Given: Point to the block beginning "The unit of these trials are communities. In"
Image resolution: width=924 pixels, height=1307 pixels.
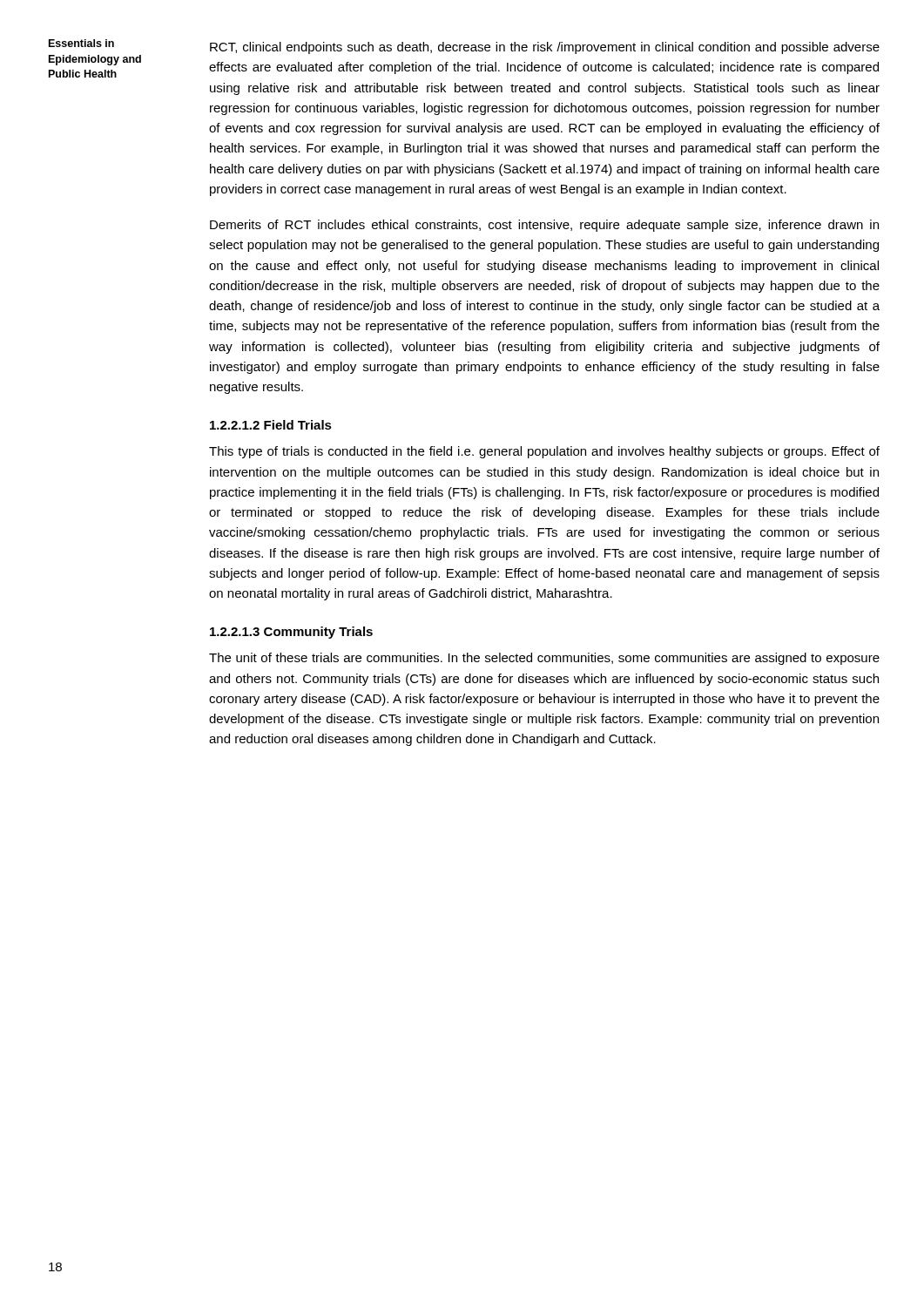Looking at the screenshot, I should pyautogui.click(x=544, y=698).
